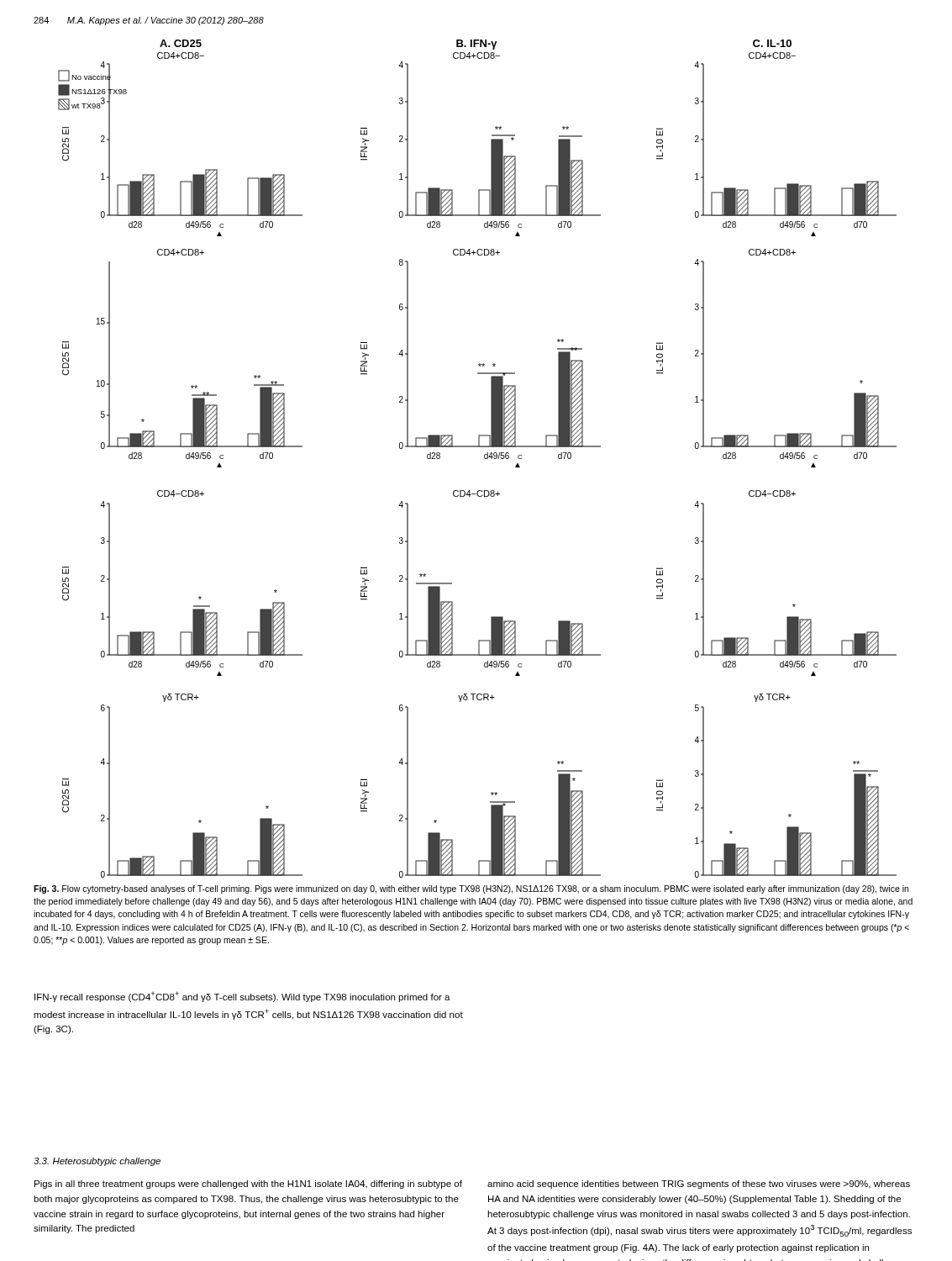Select a grouped bar chart

pos(476,455)
